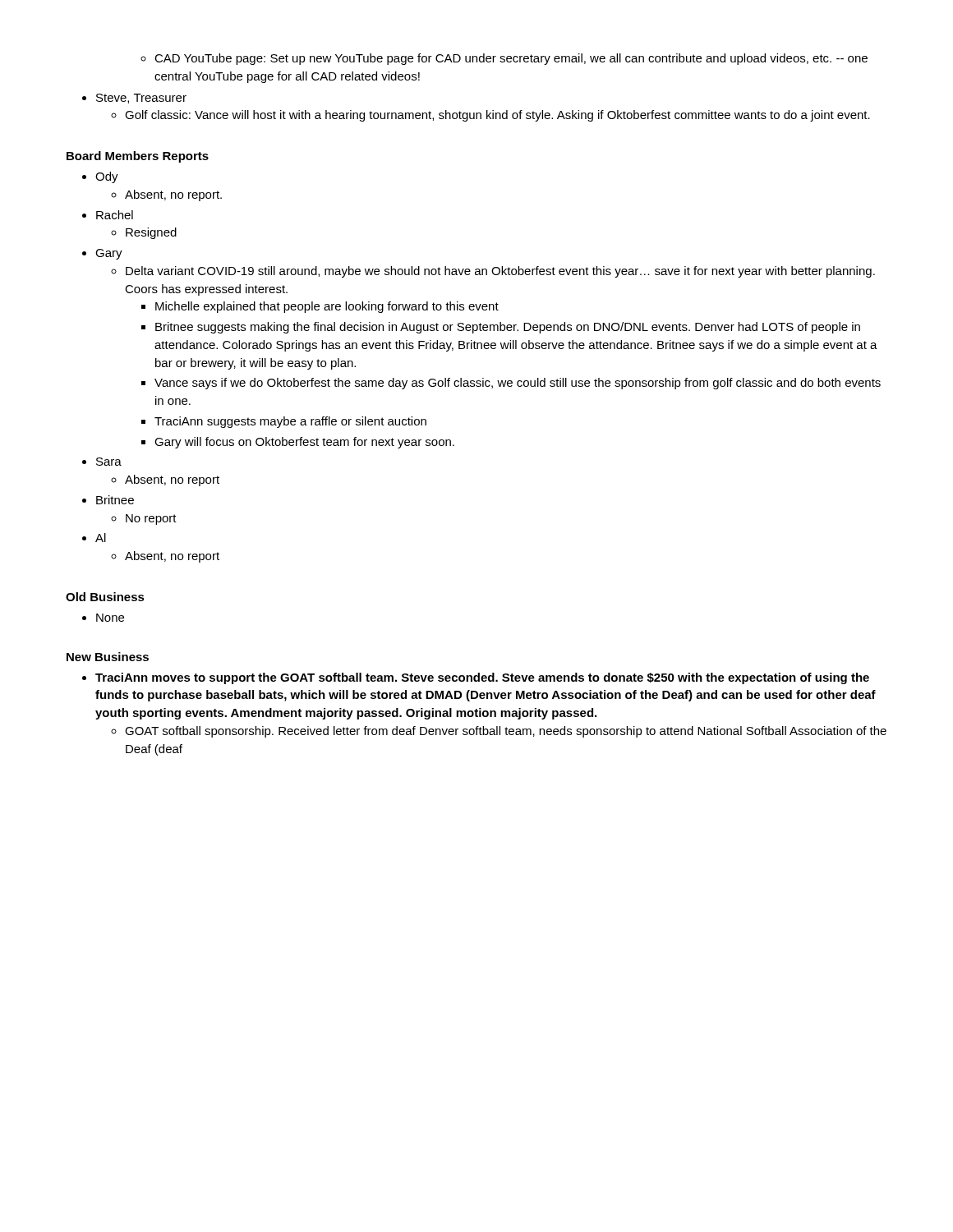Locate the list item that reads "GOAT softball sponsorship. Received letter from"
Screen dimensions: 1232x953
click(x=506, y=740)
